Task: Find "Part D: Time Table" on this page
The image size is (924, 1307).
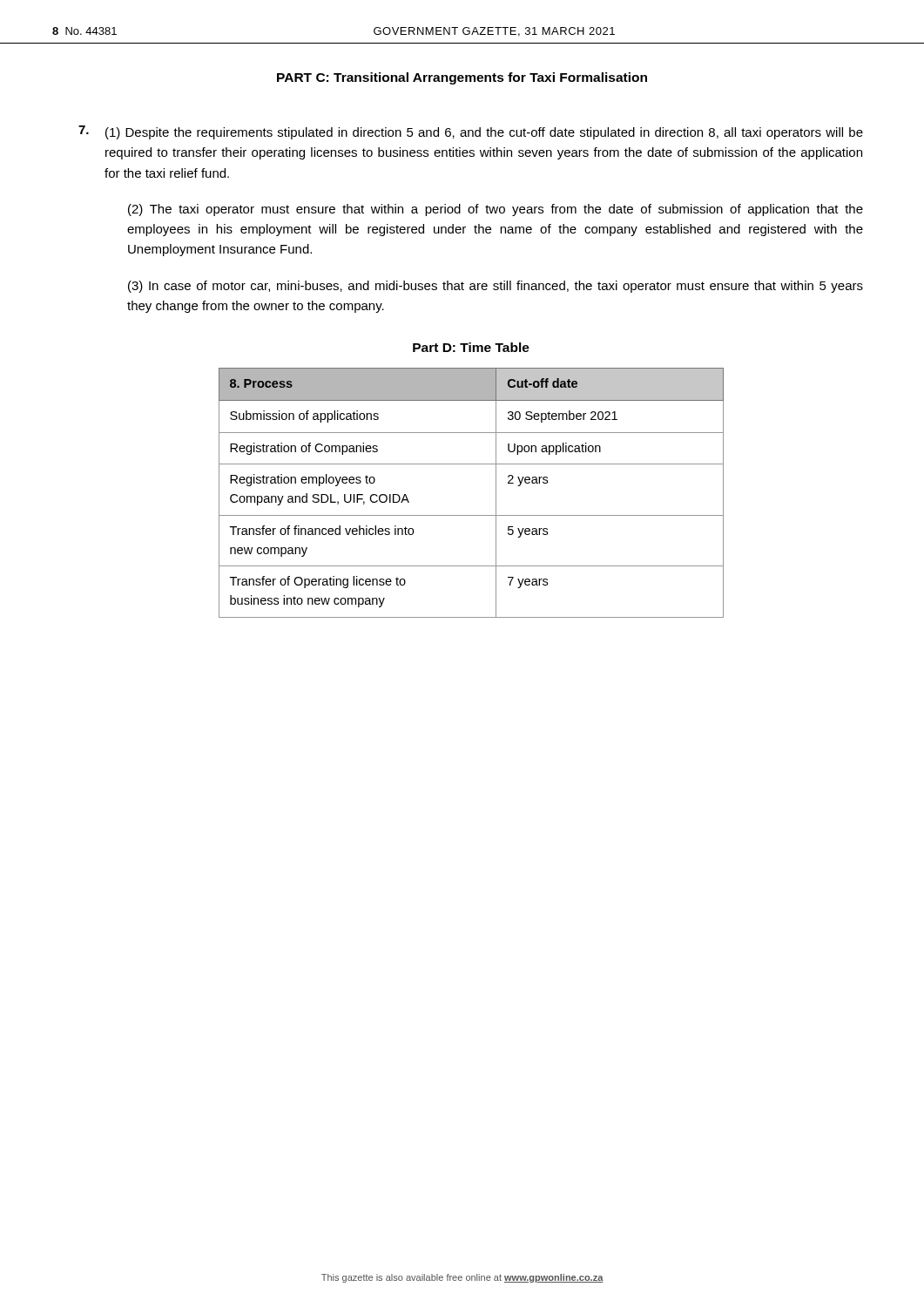Action: tap(471, 347)
